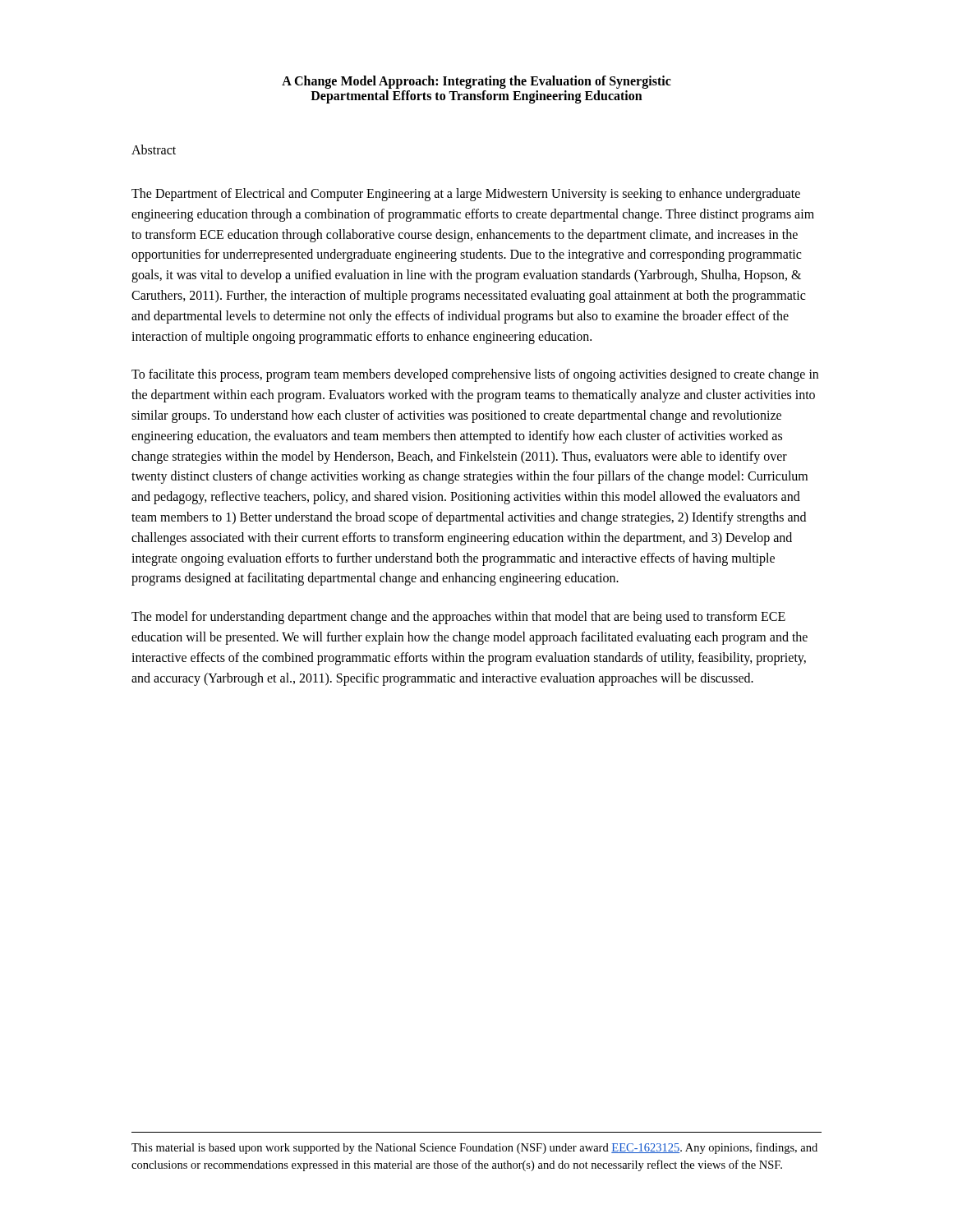
Task: Click on the title containing "A Change Model Approach:"
Action: click(476, 88)
